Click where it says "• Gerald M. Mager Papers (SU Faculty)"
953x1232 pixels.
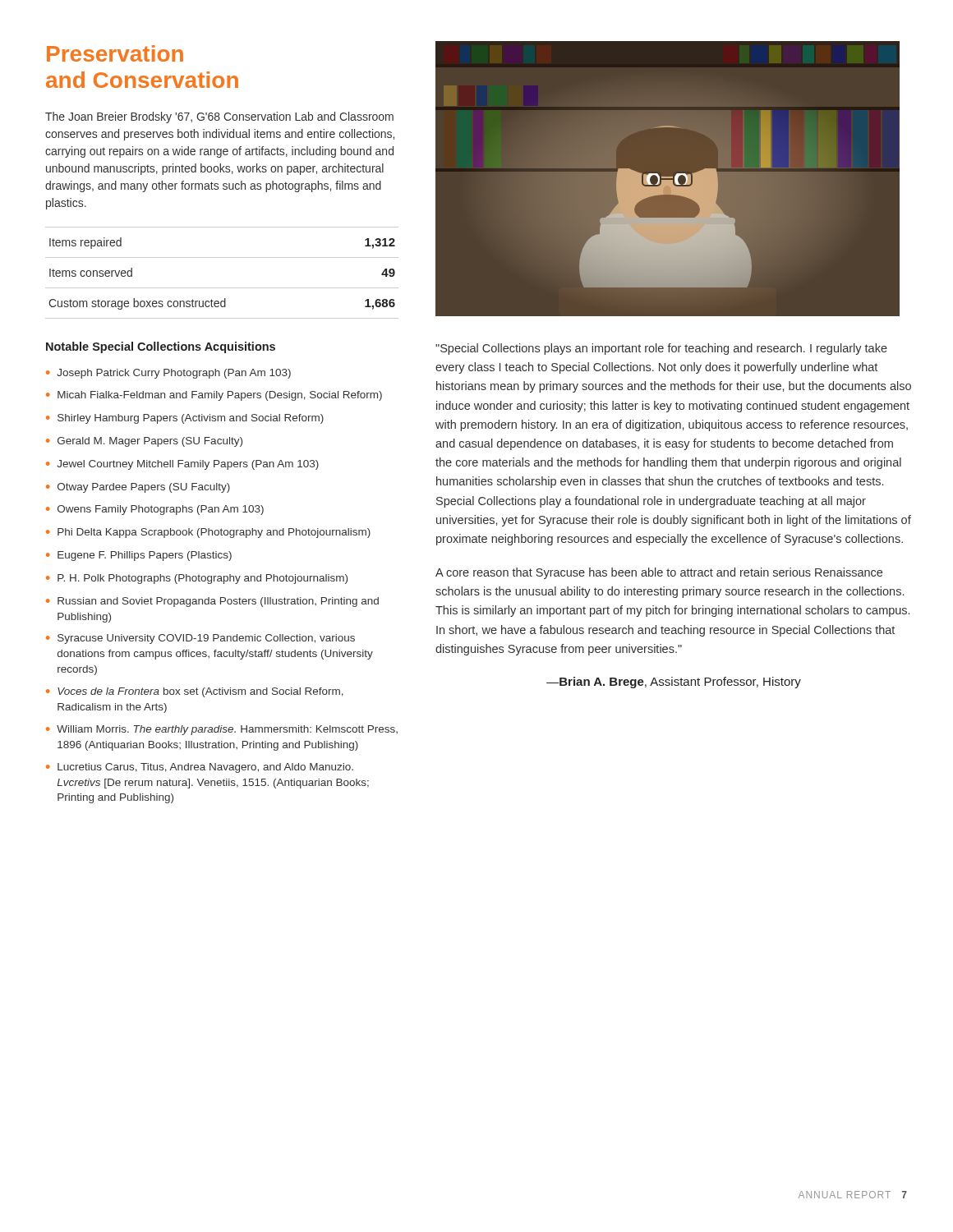(x=144, y=442)
